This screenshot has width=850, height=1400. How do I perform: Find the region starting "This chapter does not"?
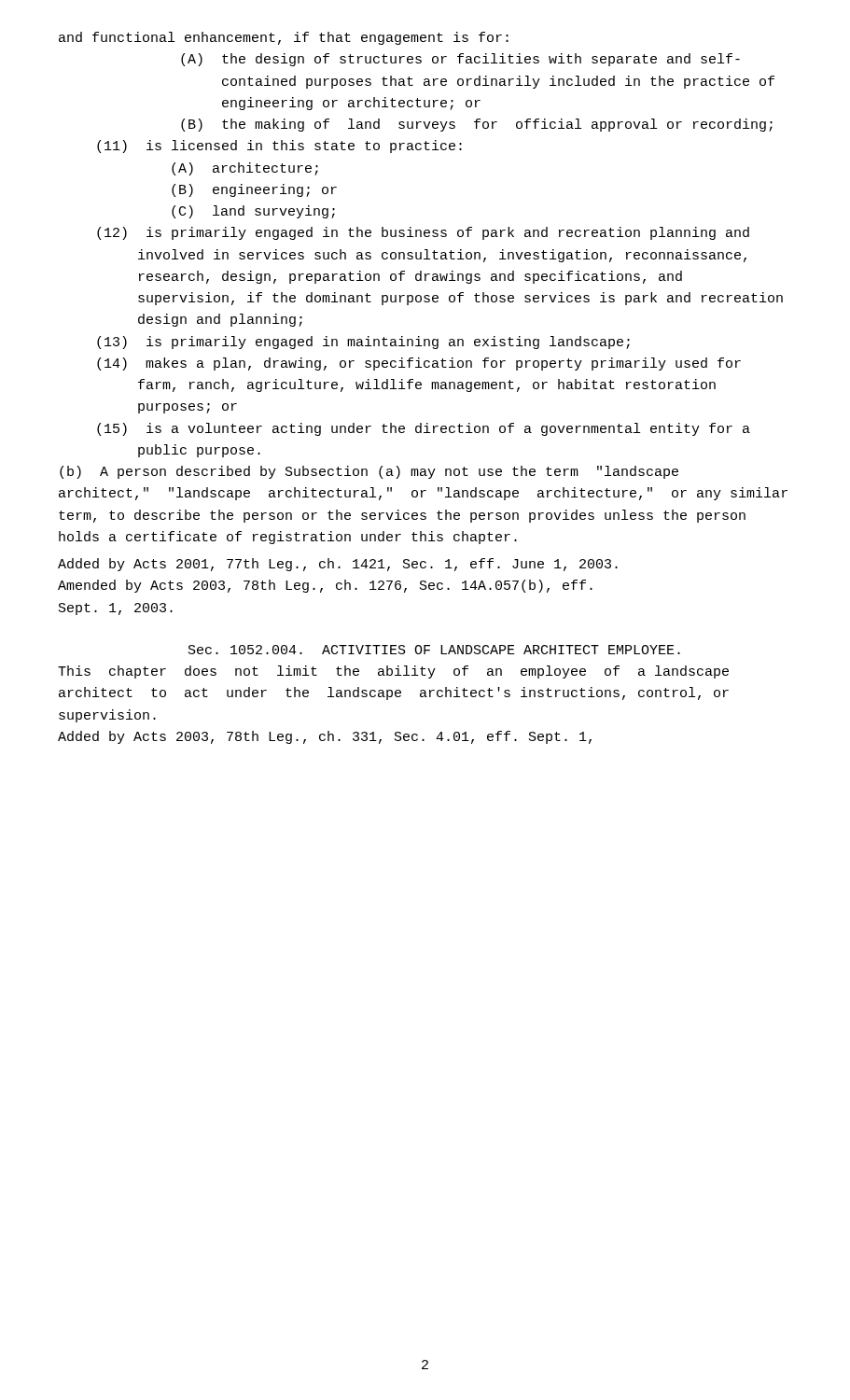point(398,694)
